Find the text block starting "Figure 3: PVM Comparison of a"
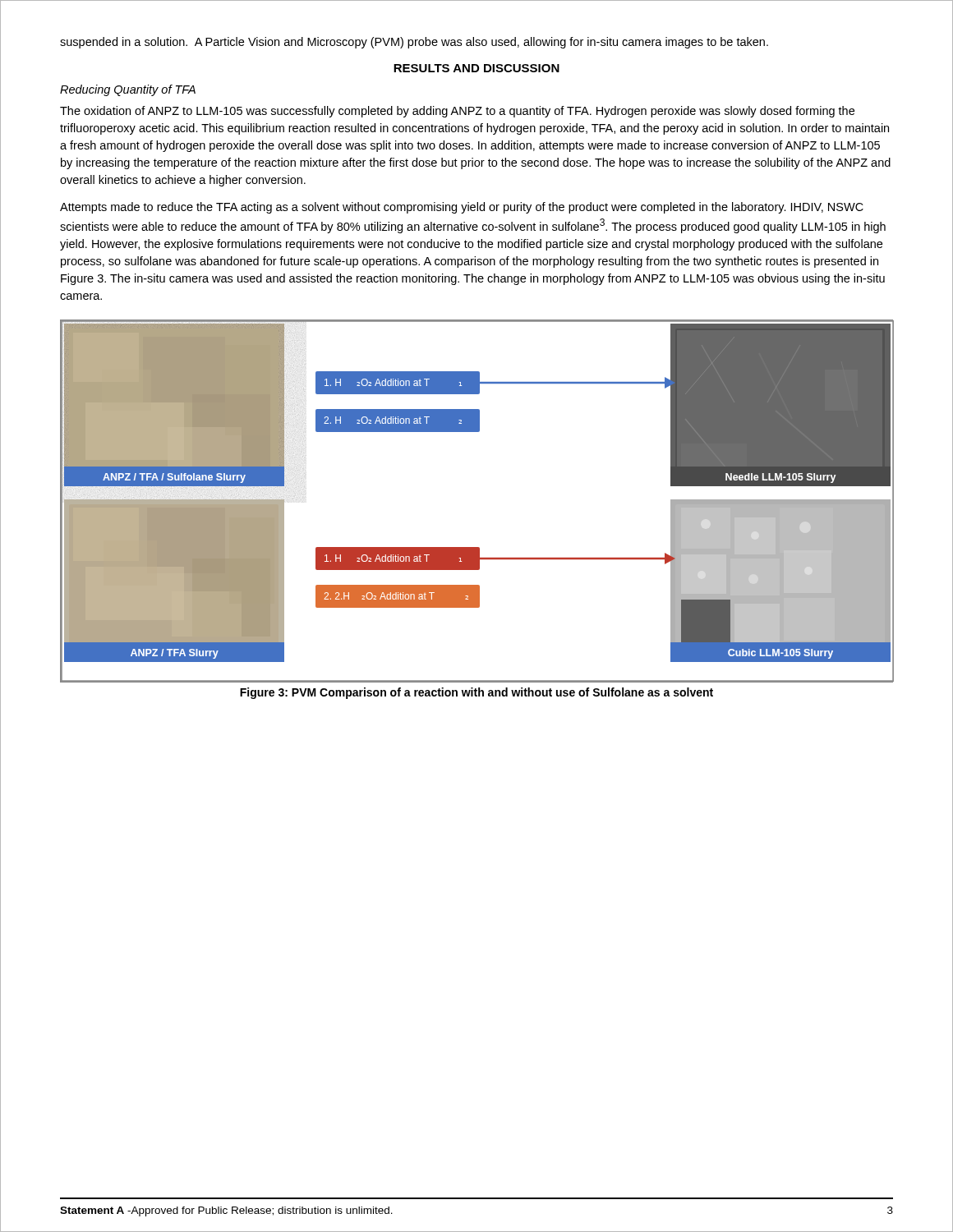The height and width of the screenshot is (1232, 953). coord(476,692)
